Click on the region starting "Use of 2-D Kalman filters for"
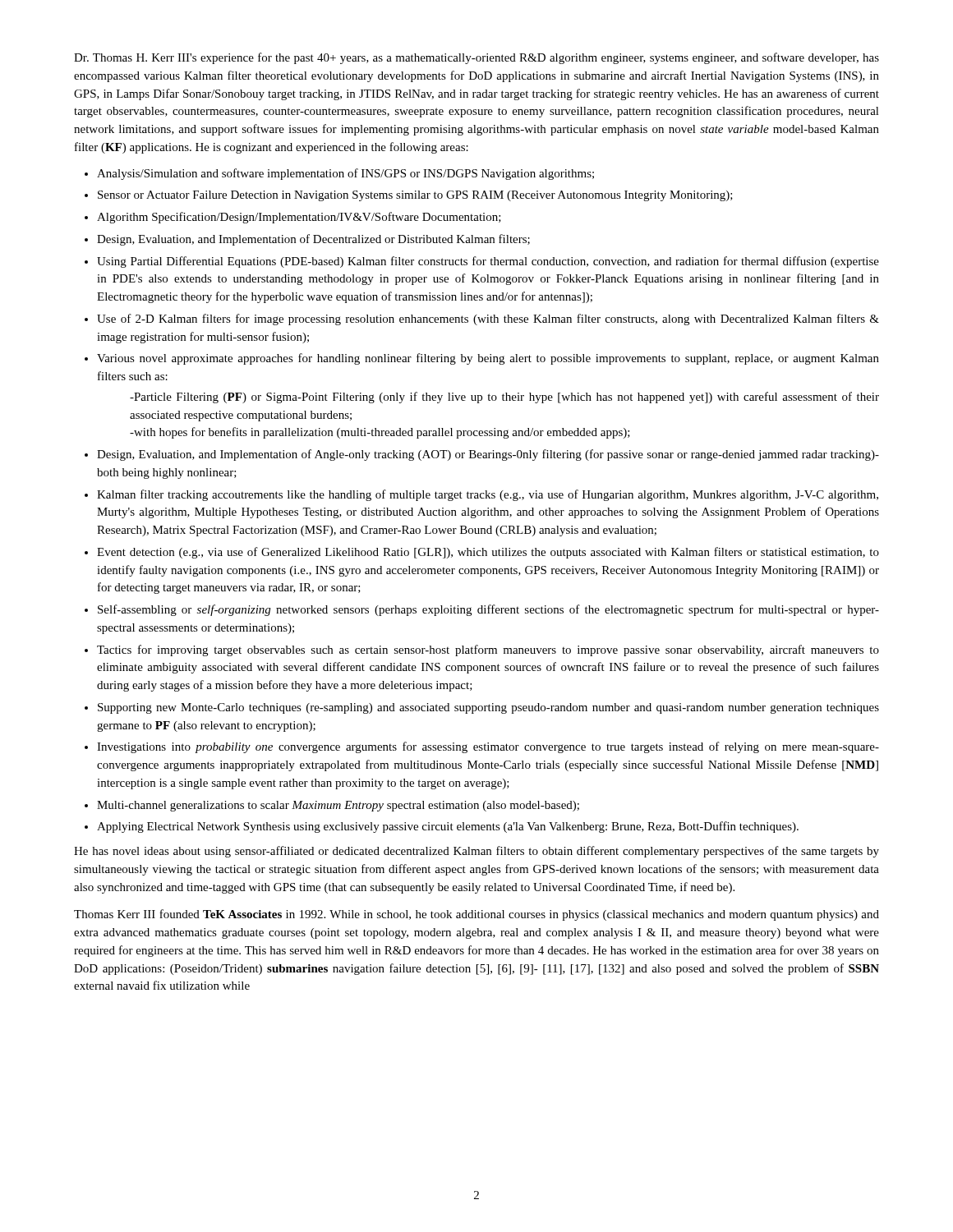This screenshot has height=1232, width=953. (488, 327)
